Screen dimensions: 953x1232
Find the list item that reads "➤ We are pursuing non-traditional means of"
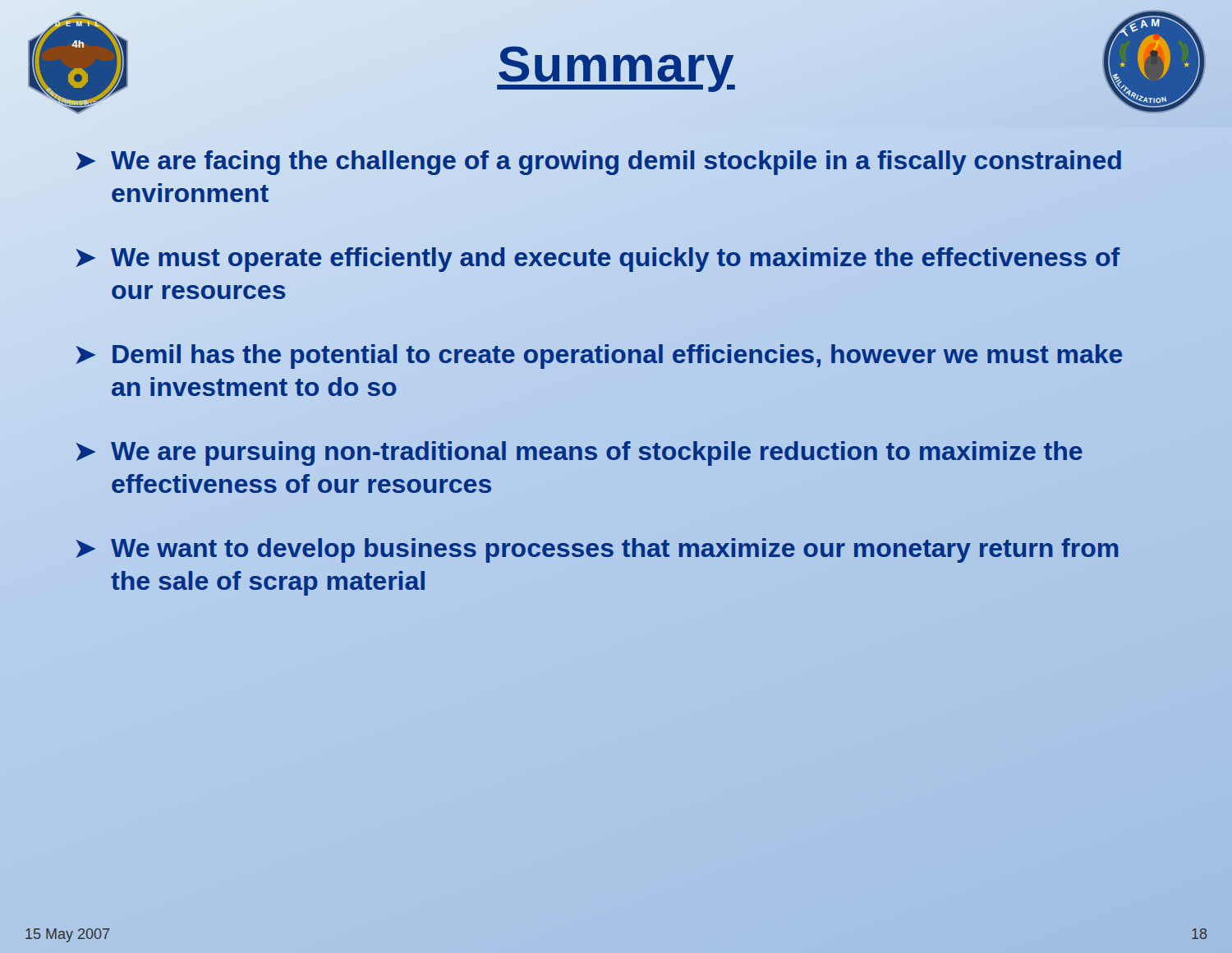[616, 467]
